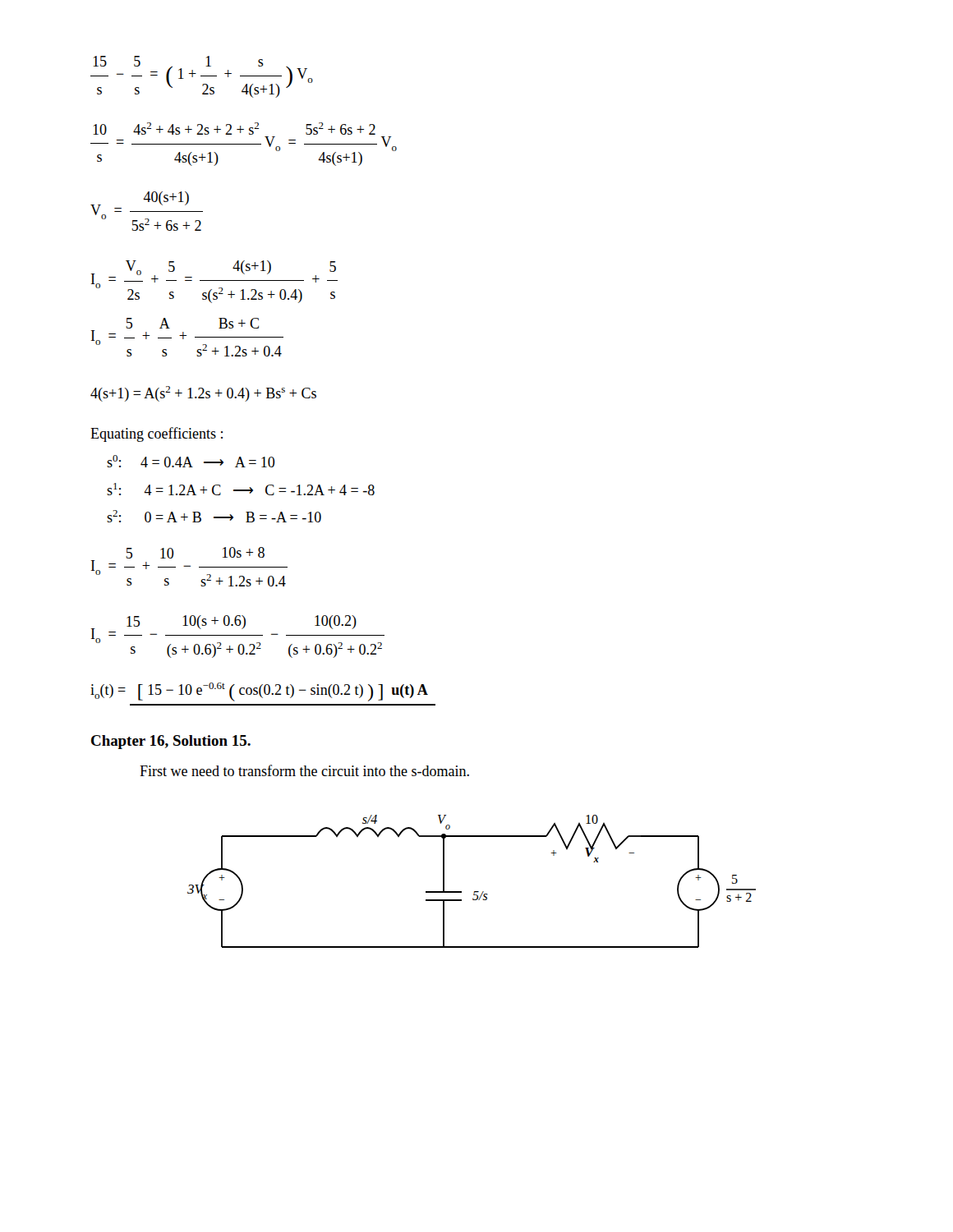
Task: Point to the region starting "s2: 0 = A + B ⟶"
Action: click(x=214, y=517)
